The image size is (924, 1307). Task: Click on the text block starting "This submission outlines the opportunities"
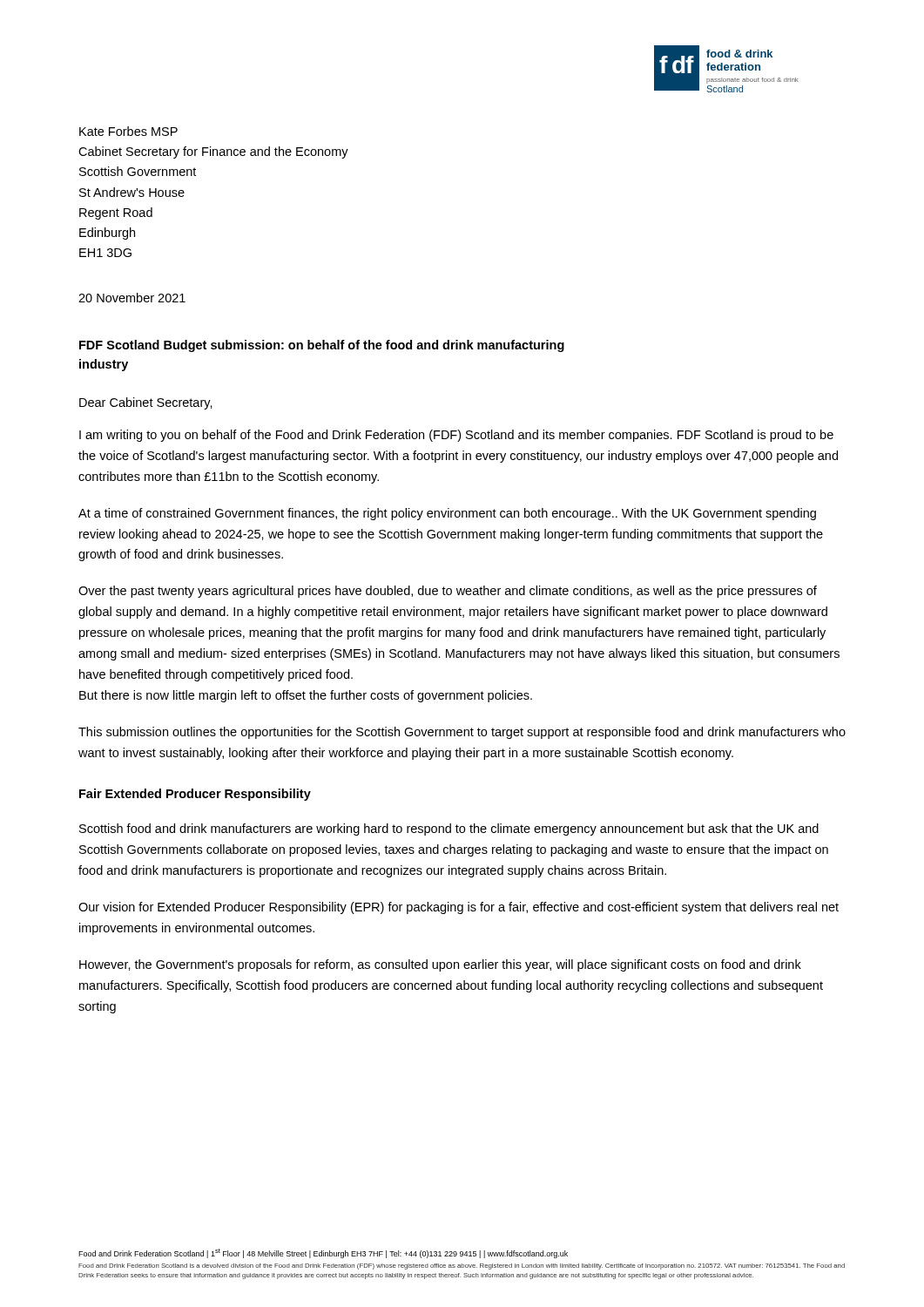[462, 742]
